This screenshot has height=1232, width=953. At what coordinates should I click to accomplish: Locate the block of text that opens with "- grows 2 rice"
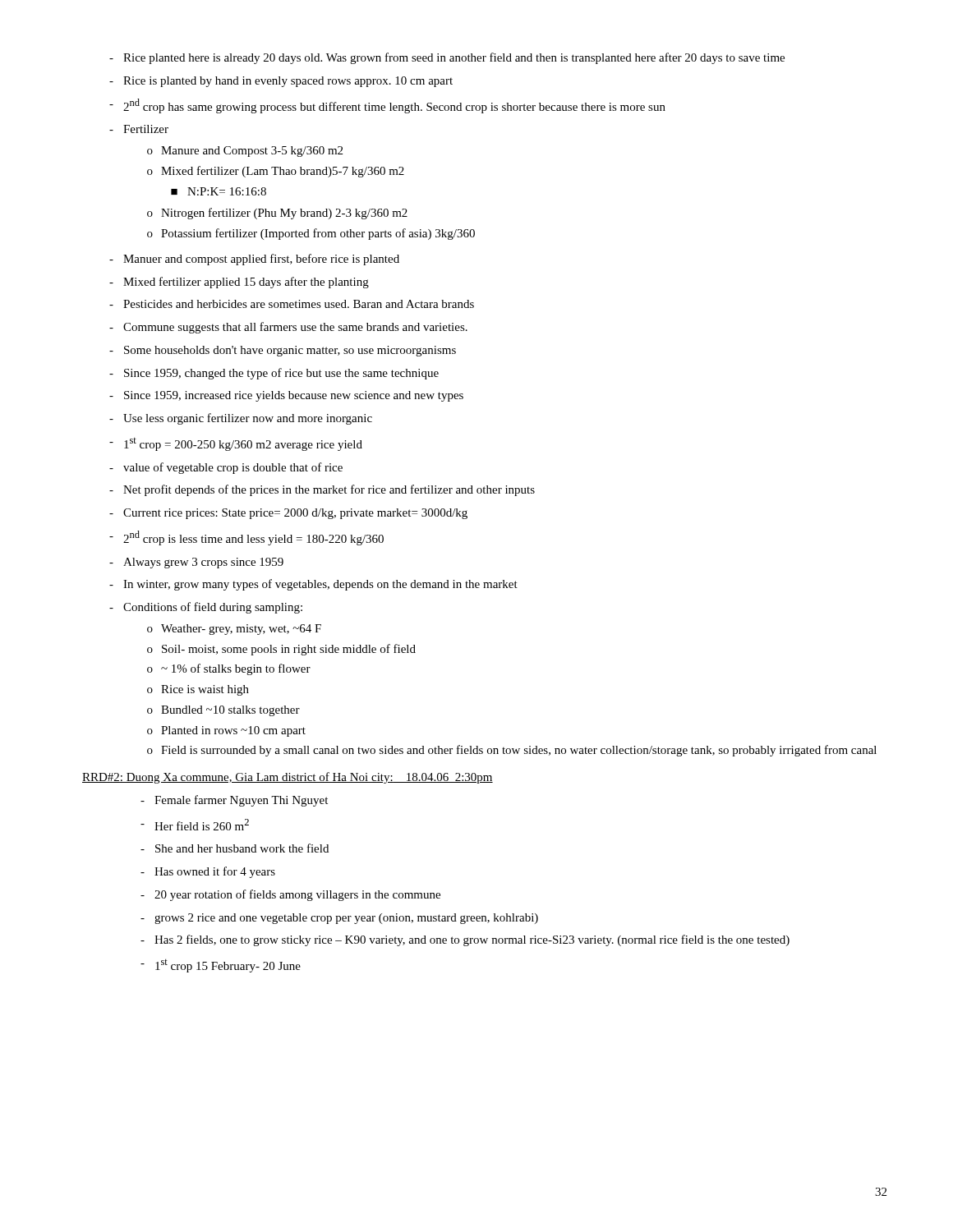(500, 918)
